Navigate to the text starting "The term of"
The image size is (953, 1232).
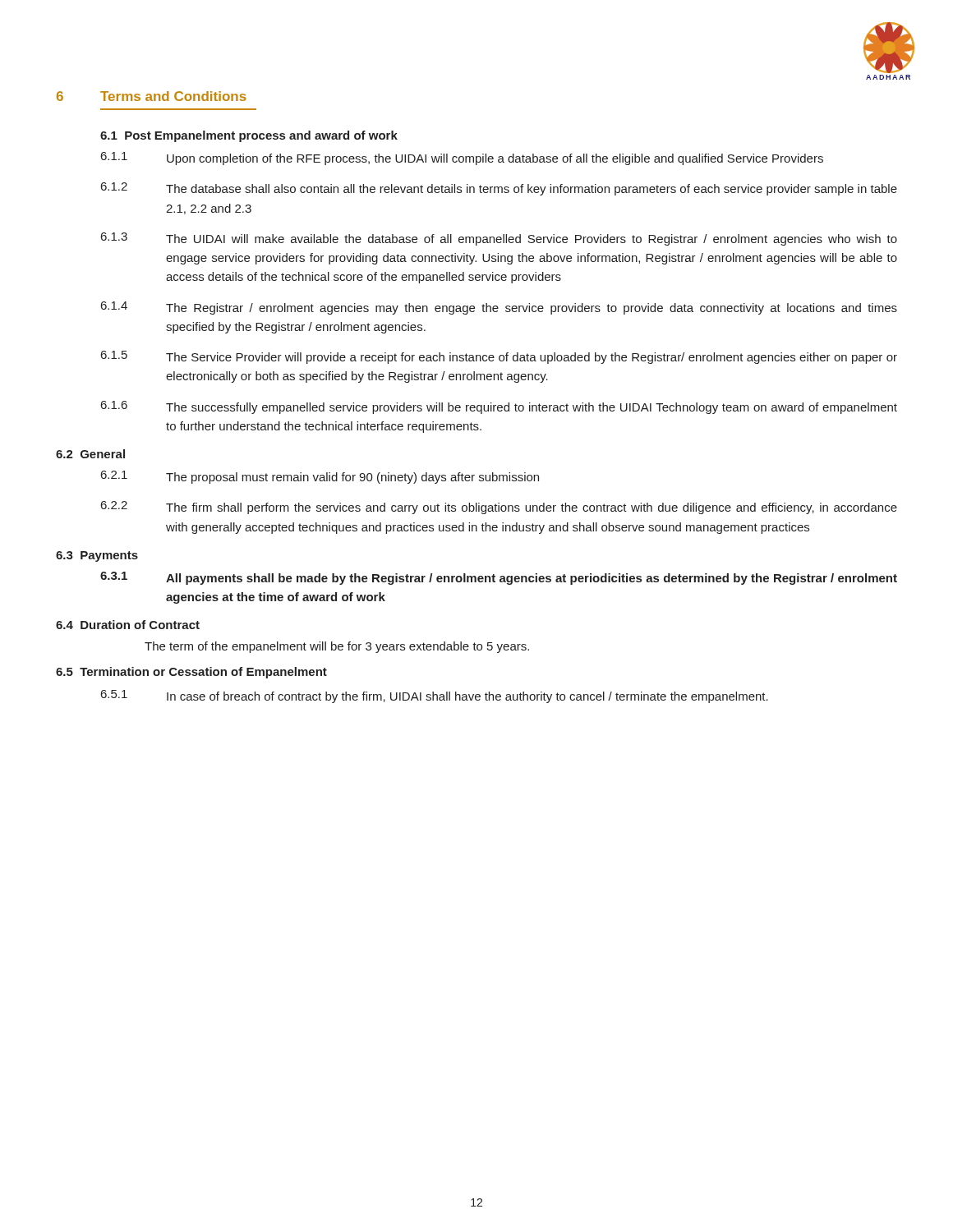(337, 646)
